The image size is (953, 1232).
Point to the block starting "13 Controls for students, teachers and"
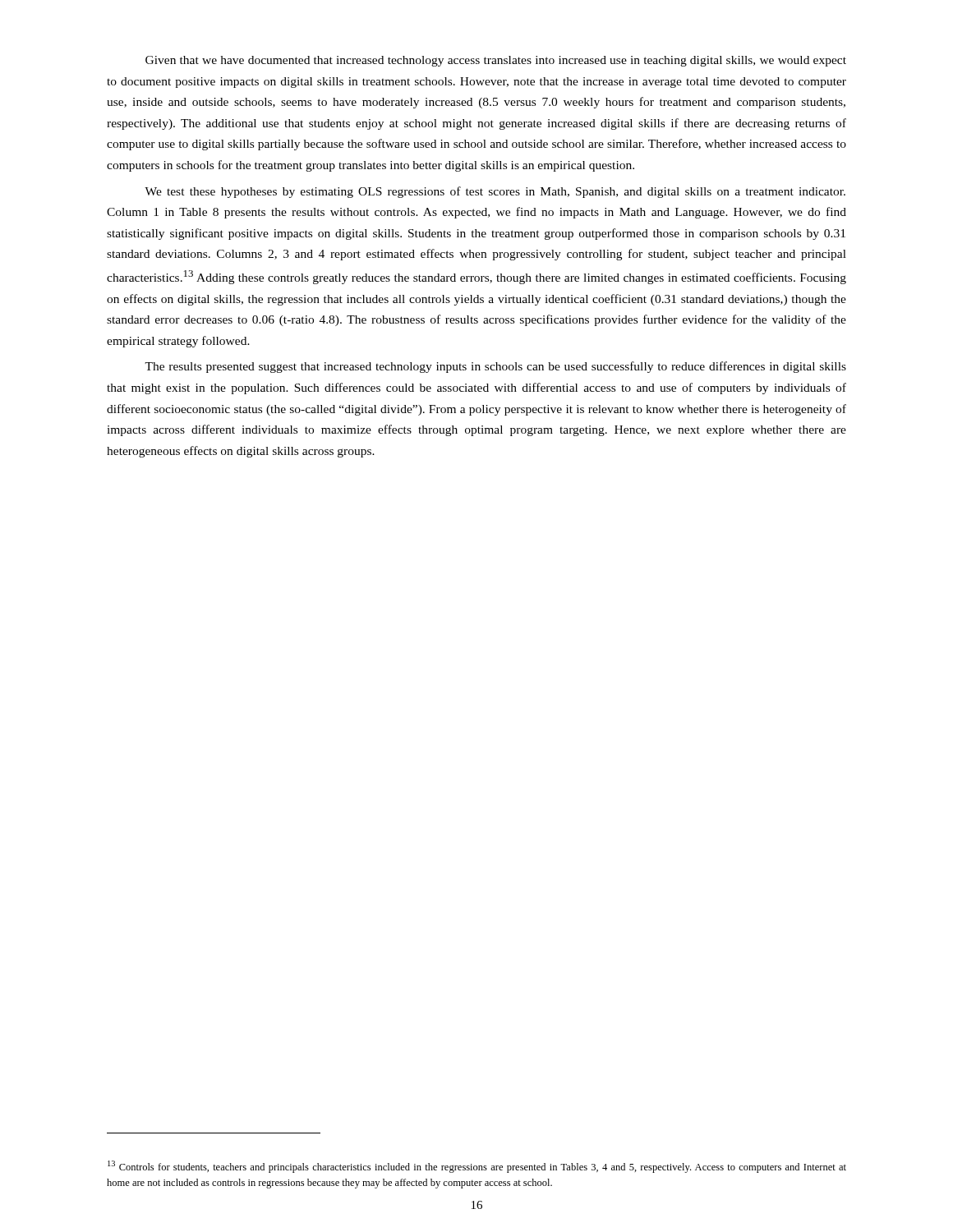coord(476,1174)
